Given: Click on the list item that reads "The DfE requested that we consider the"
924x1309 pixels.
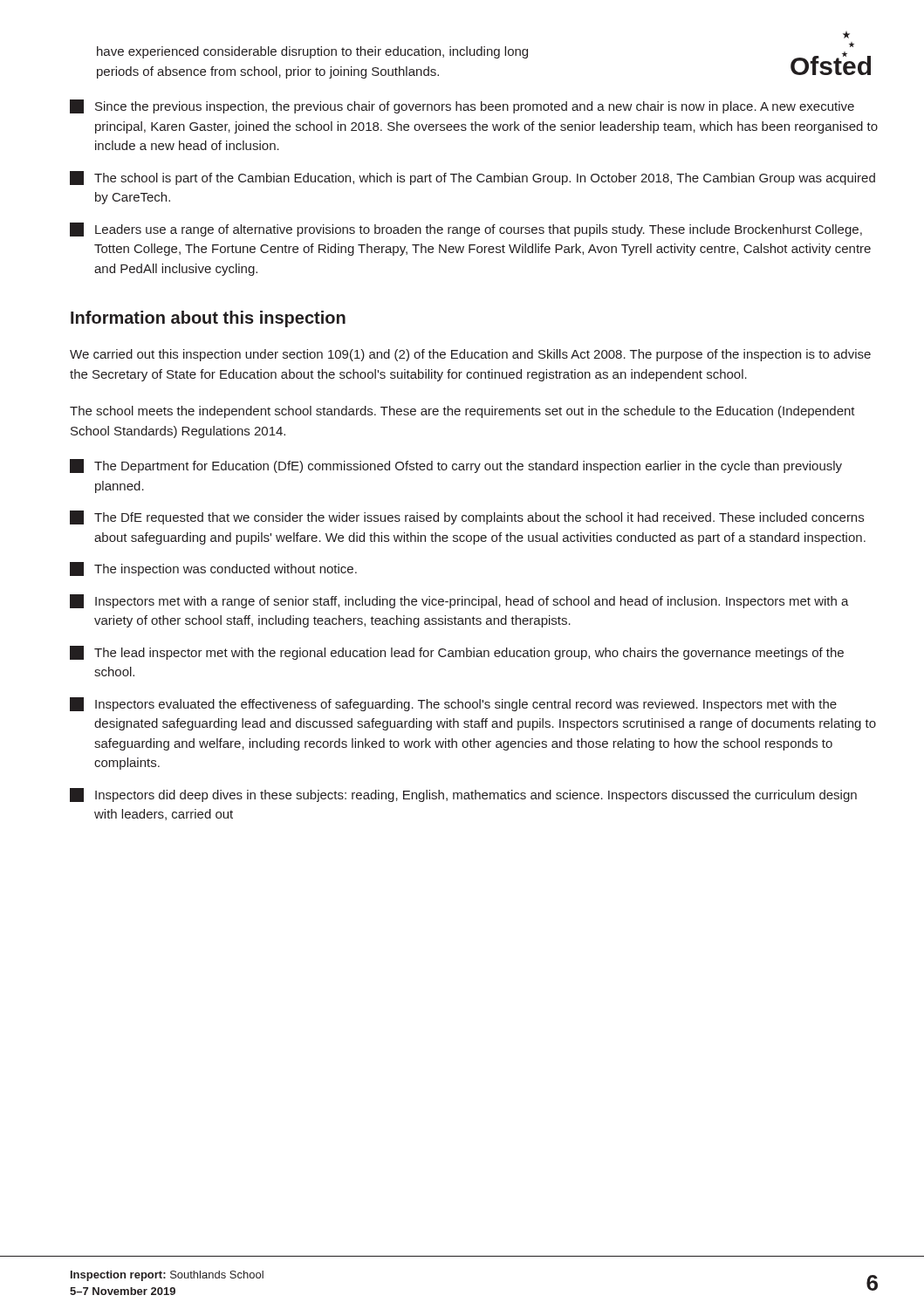Looking at the screenshot, I should pyautogui.click(x=474, y=528).
